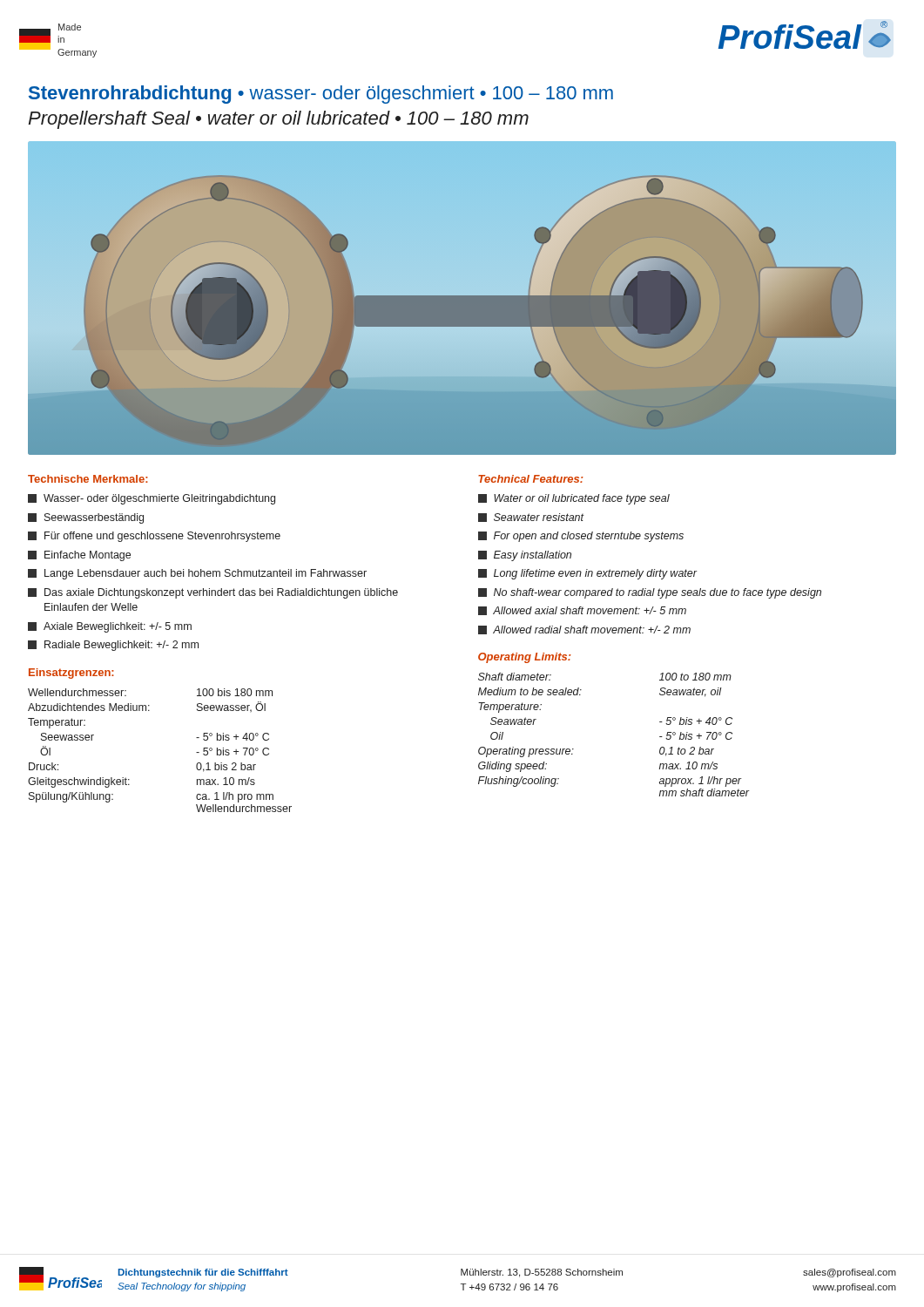Point to the block beginning "Das axiale Dichtungskonzept"
Screen dimensions: 1307x924
tap(237, 601)
